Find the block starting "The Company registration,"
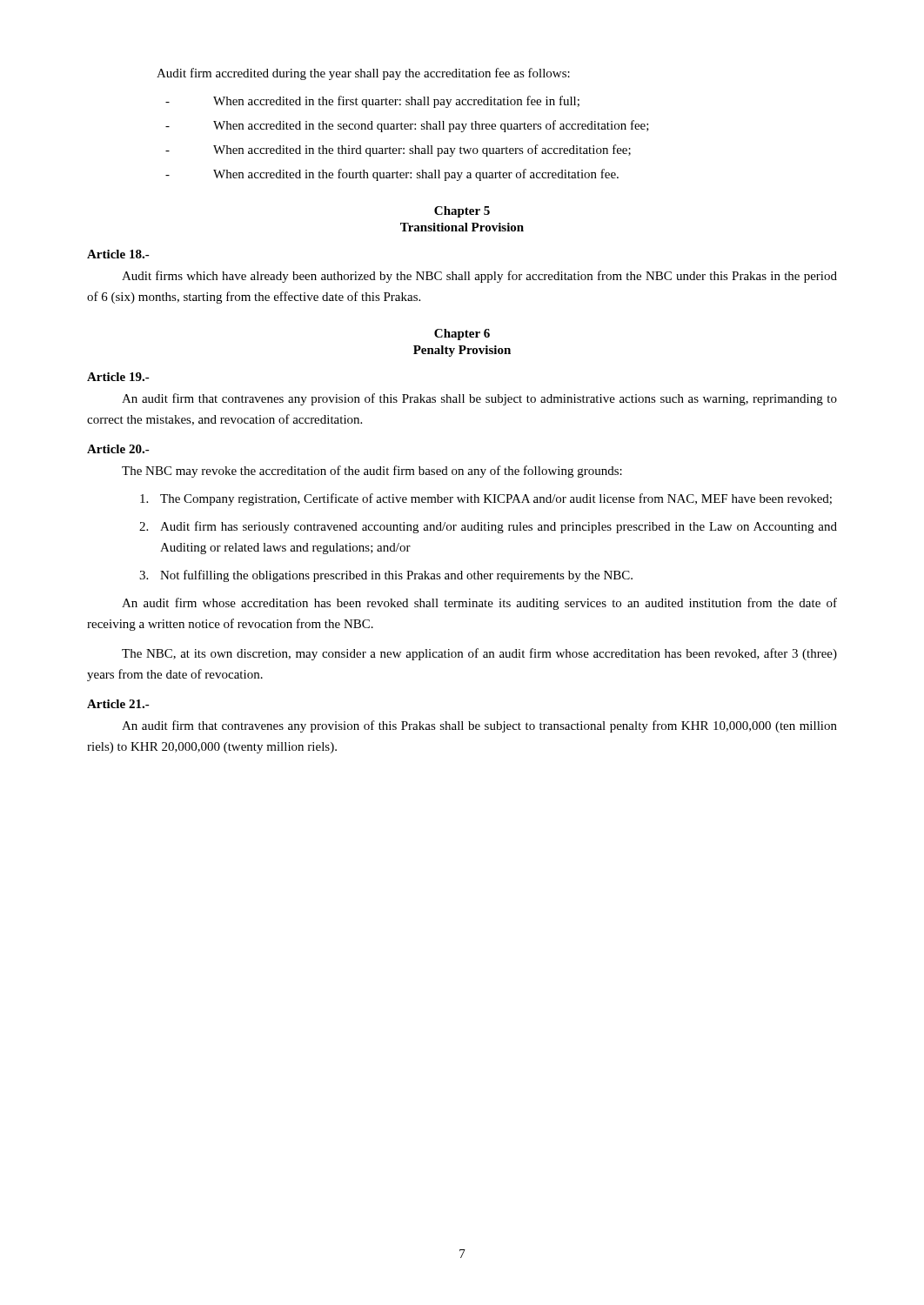This screenshot has height=1305, width=924. click(x=488, y=499)
